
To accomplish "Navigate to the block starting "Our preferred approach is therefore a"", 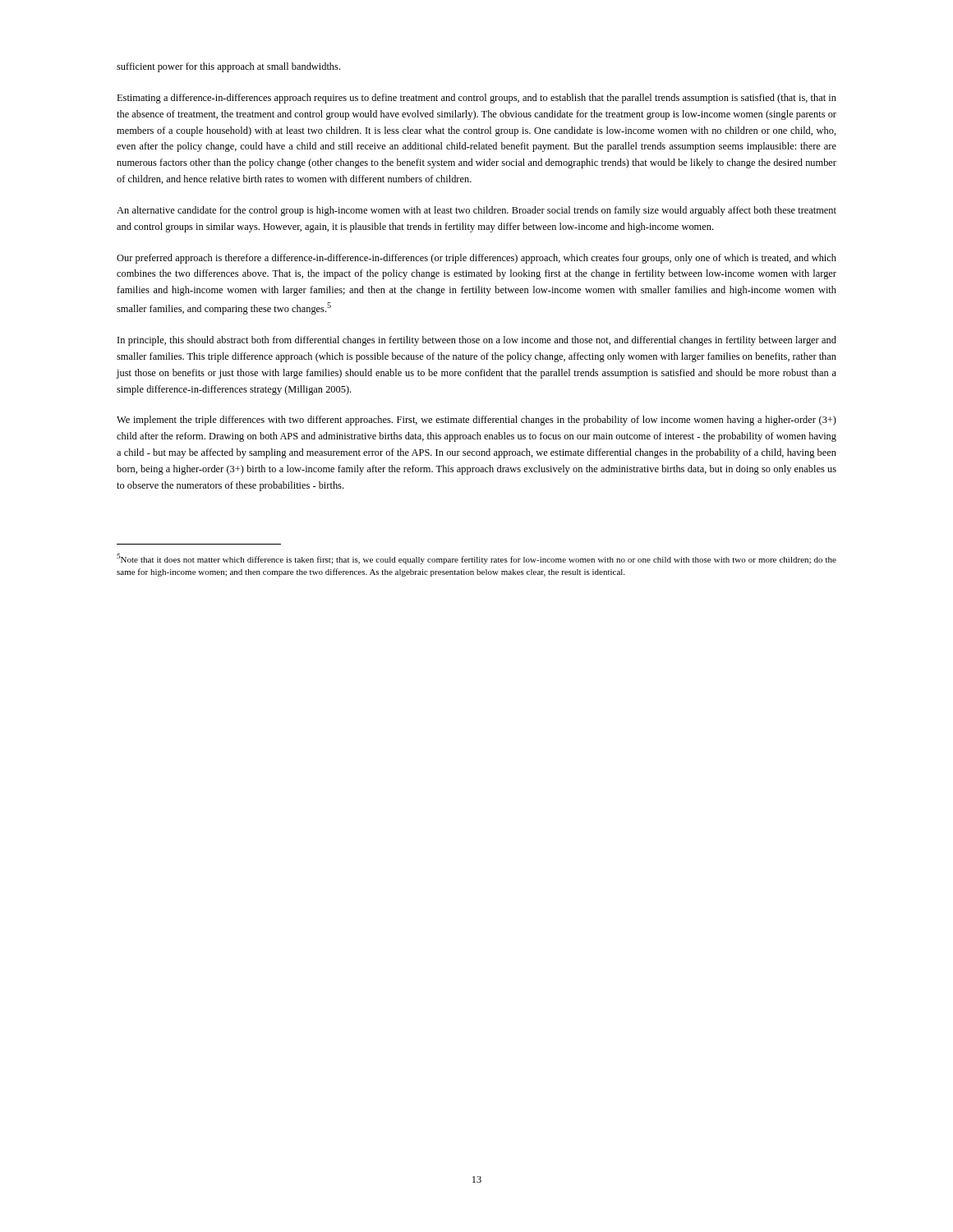I will [x=476, y=284].
